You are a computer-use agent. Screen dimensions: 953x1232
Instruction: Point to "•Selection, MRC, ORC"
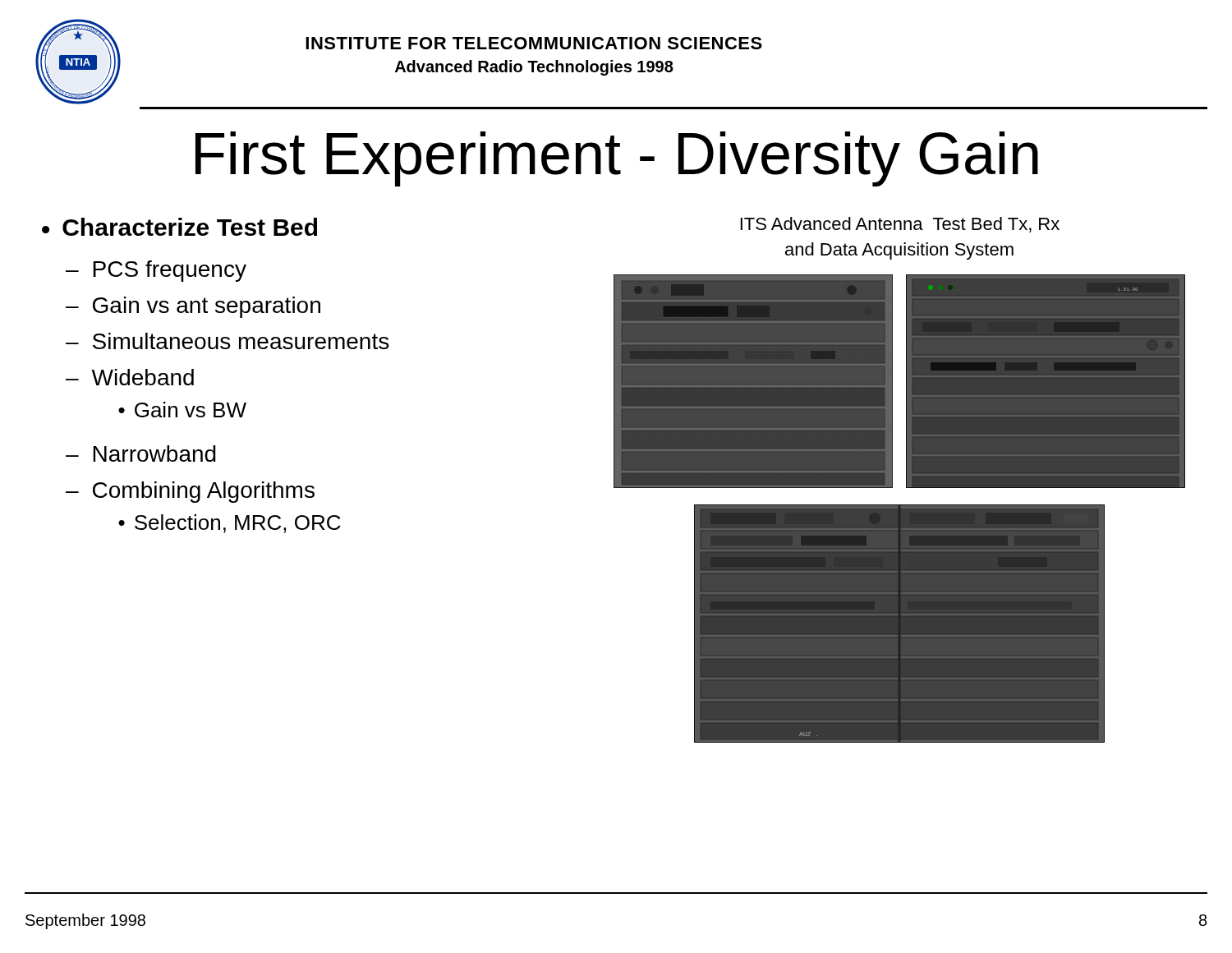pyautogui.click(x=230, y=523)
